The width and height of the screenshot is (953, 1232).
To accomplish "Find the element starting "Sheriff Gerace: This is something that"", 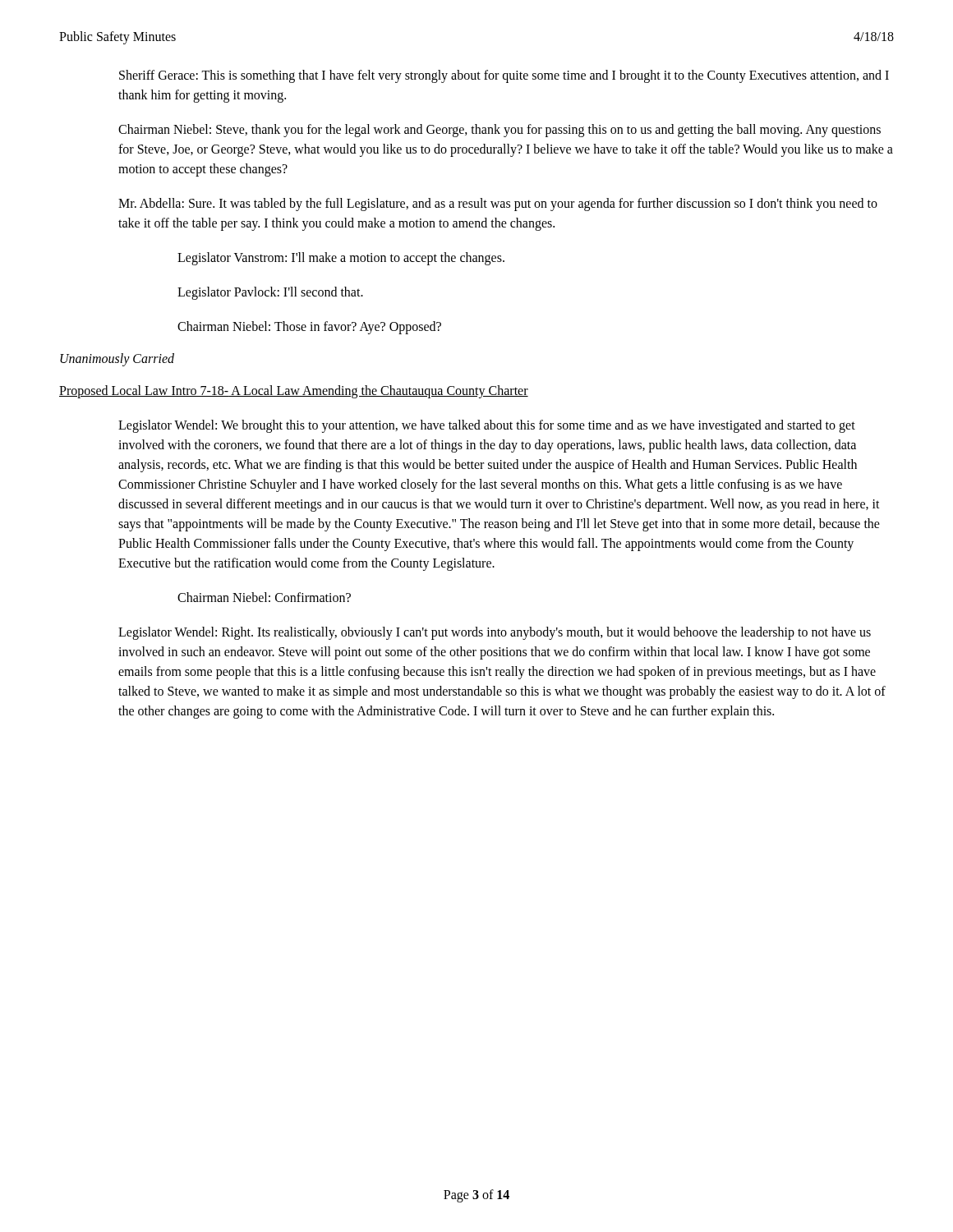I will pyautogui.click(x=504, y=85).
